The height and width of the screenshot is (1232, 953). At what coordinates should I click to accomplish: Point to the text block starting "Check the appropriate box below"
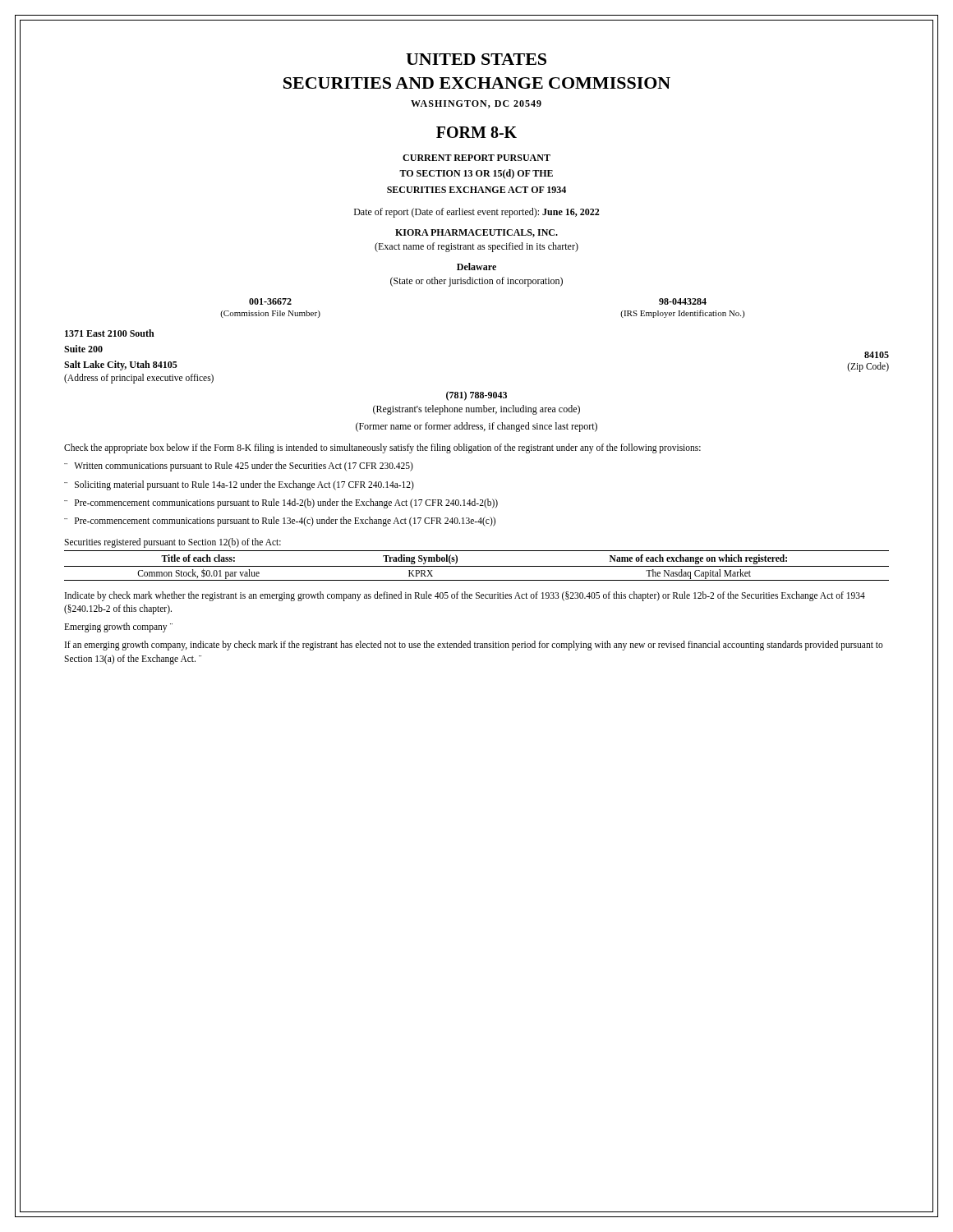[x=383, y=448]
